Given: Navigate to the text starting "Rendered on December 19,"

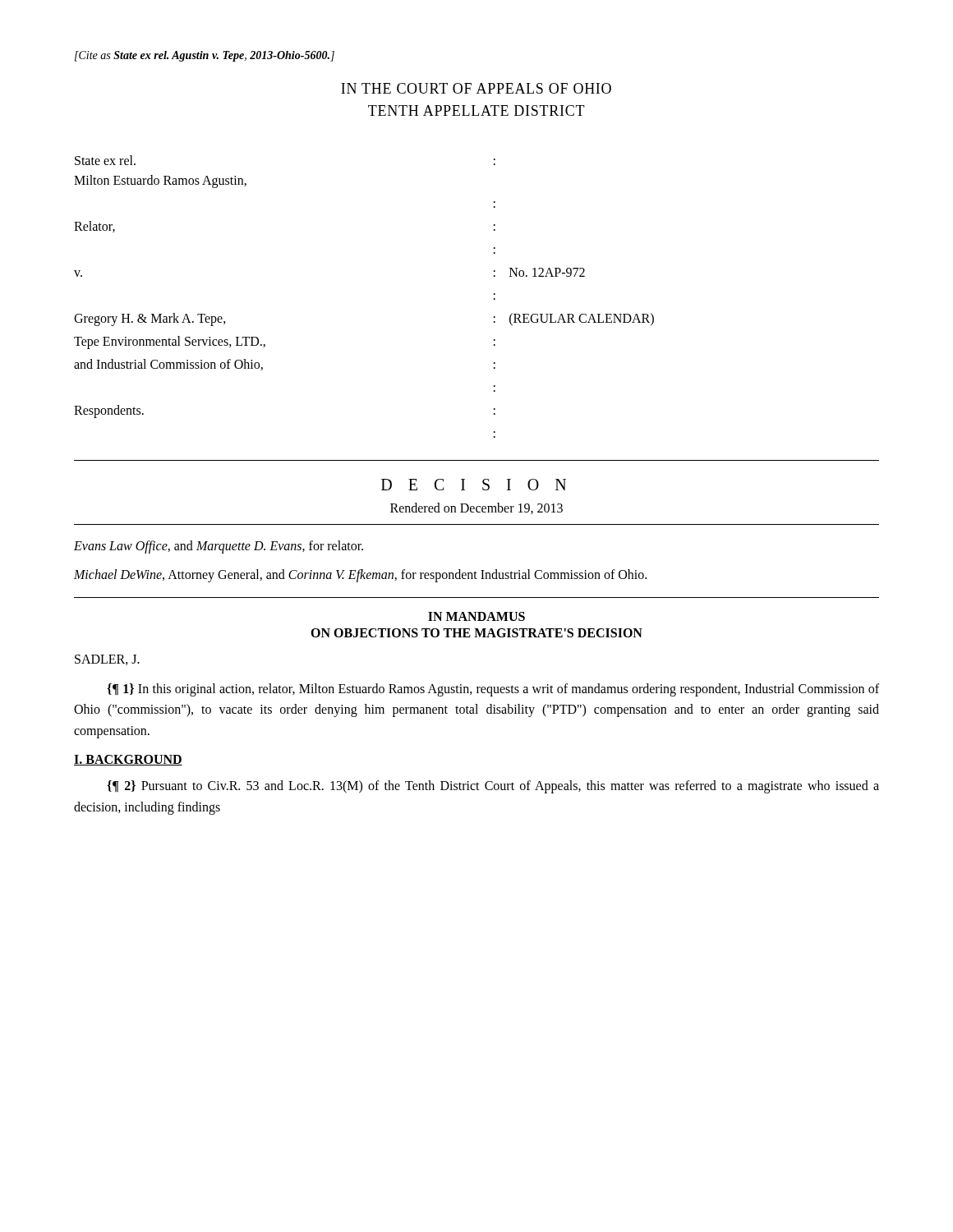Looking at the screenshot, I should click(476, 508).
